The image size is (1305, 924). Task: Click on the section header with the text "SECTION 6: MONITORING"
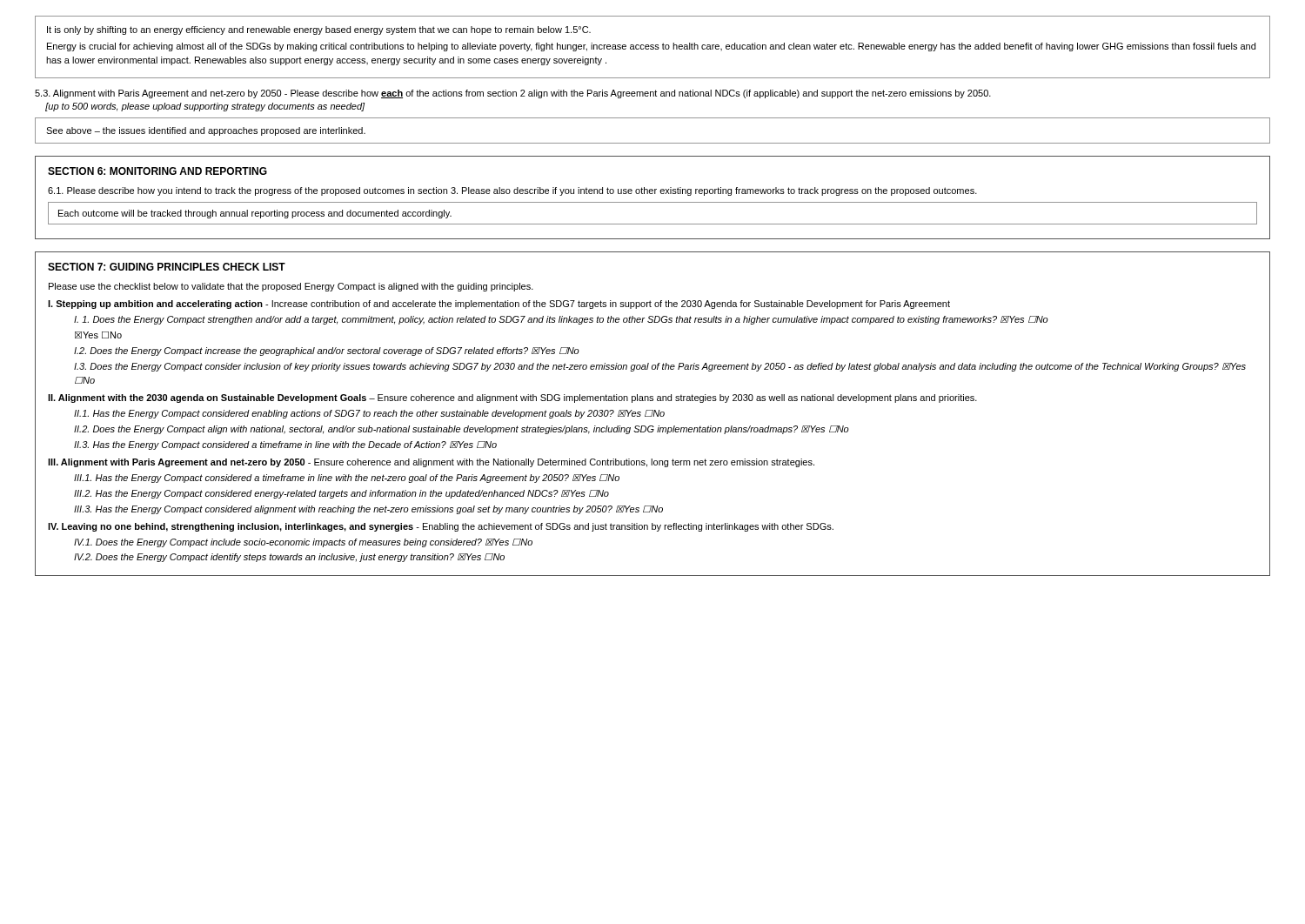point(158,171)
